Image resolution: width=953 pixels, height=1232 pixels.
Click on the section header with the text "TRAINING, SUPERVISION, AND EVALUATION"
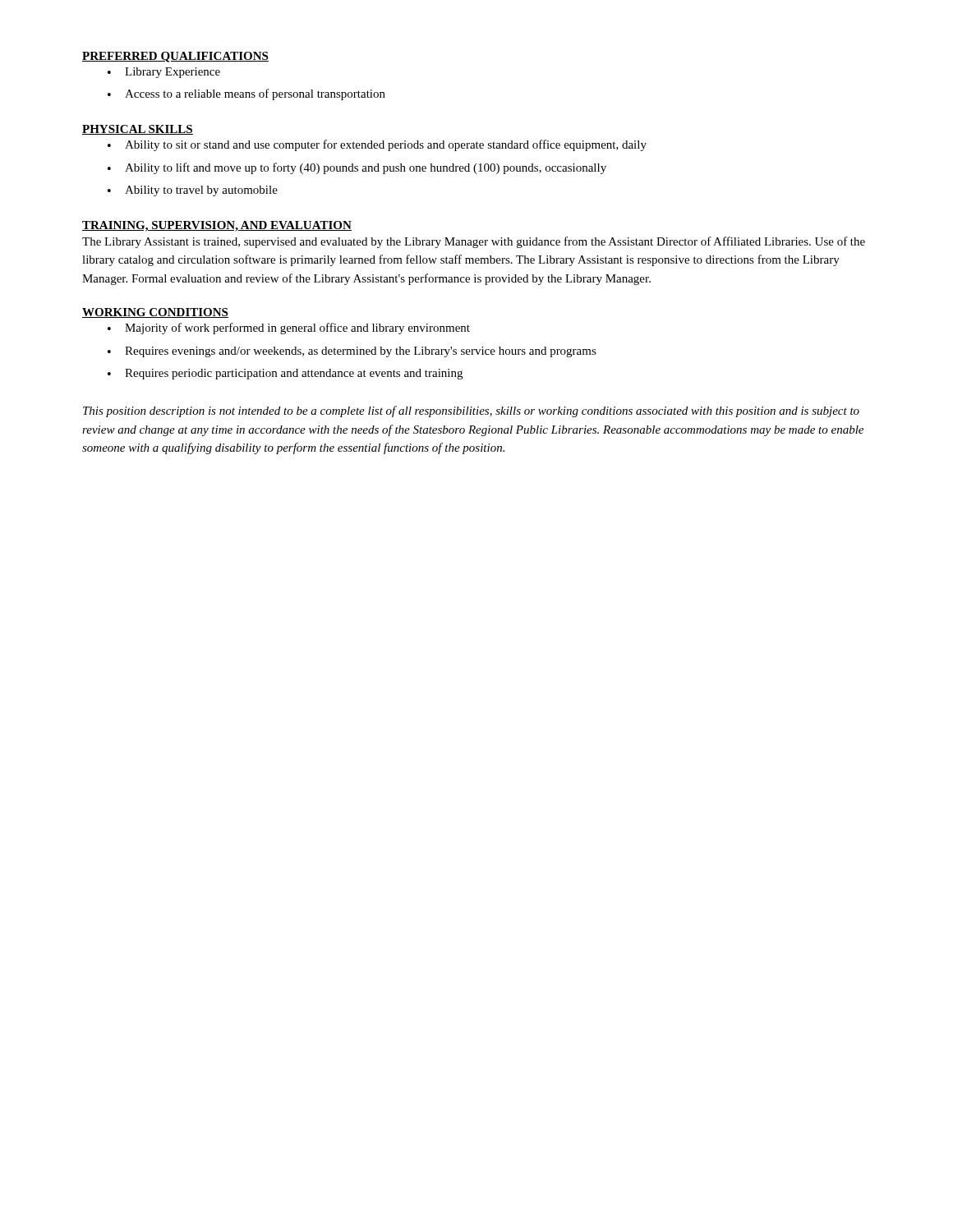point(217,225)
